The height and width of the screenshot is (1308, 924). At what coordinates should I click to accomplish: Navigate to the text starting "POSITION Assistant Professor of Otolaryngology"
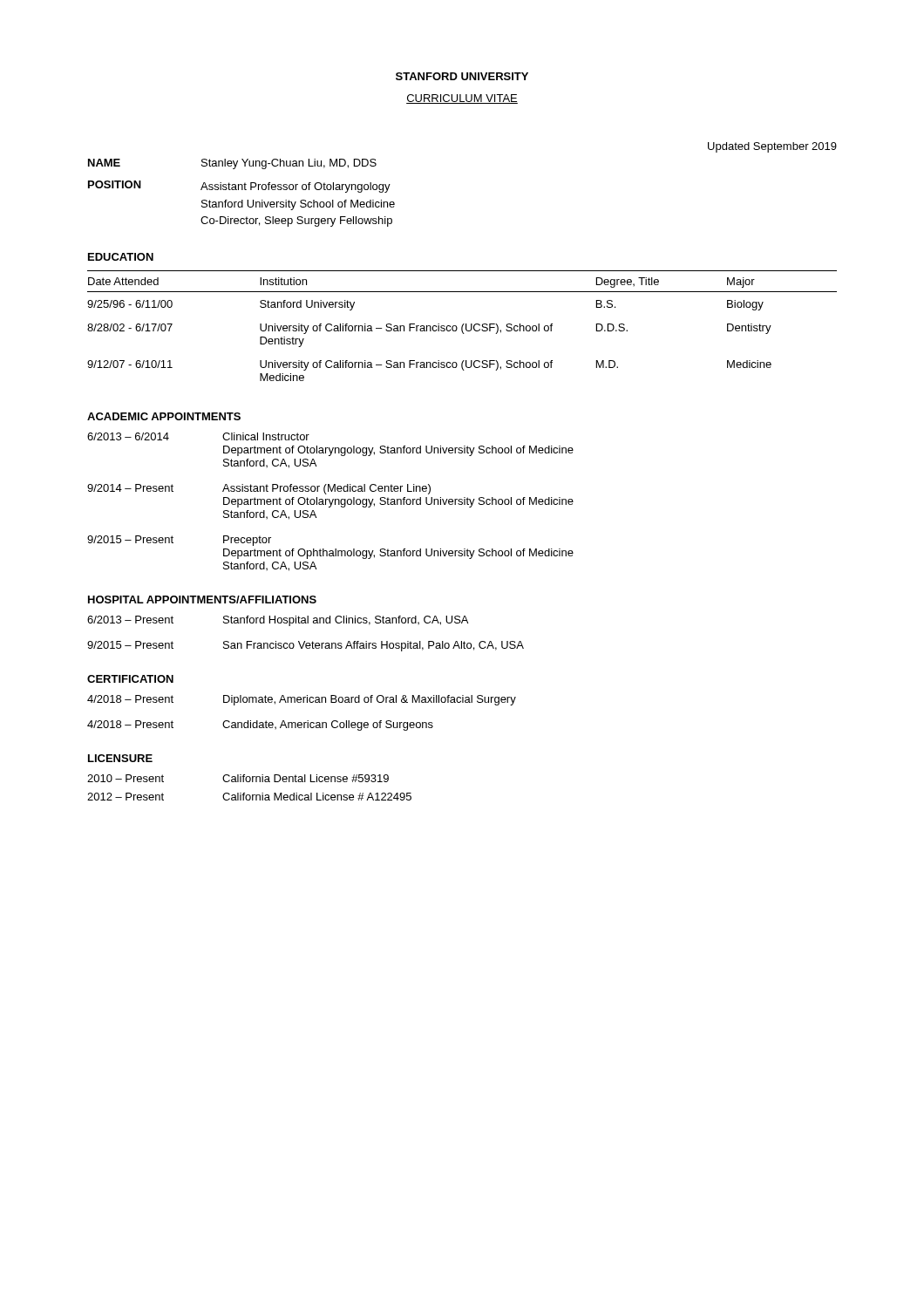tap(241, 203)
